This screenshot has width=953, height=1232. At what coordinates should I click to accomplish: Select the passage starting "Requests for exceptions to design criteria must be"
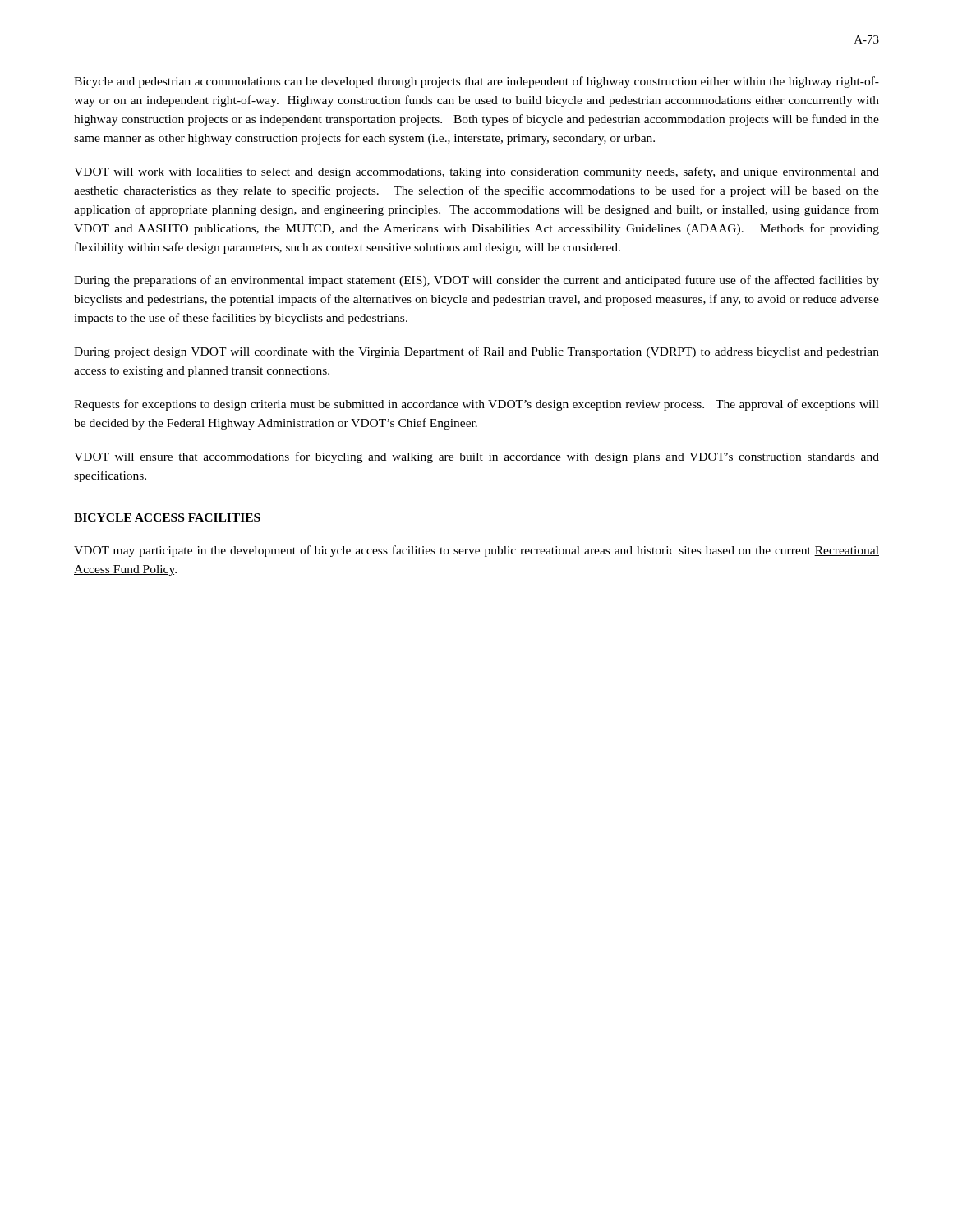click(x=476, y=413)
